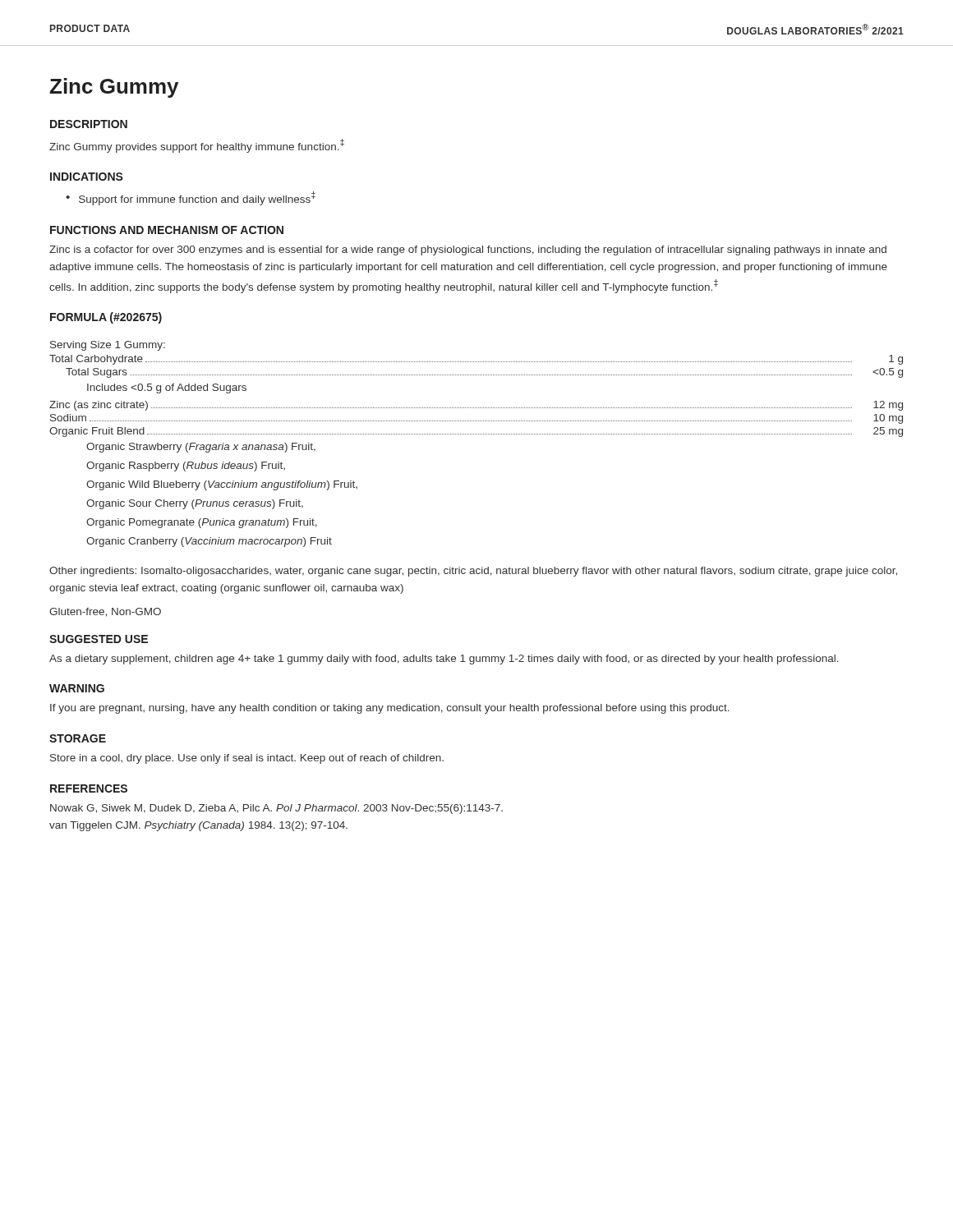Select the section header that says "SUGGESTED USE"
The height and width of the screenshot is (1232, 953).
tap(99, 639)
